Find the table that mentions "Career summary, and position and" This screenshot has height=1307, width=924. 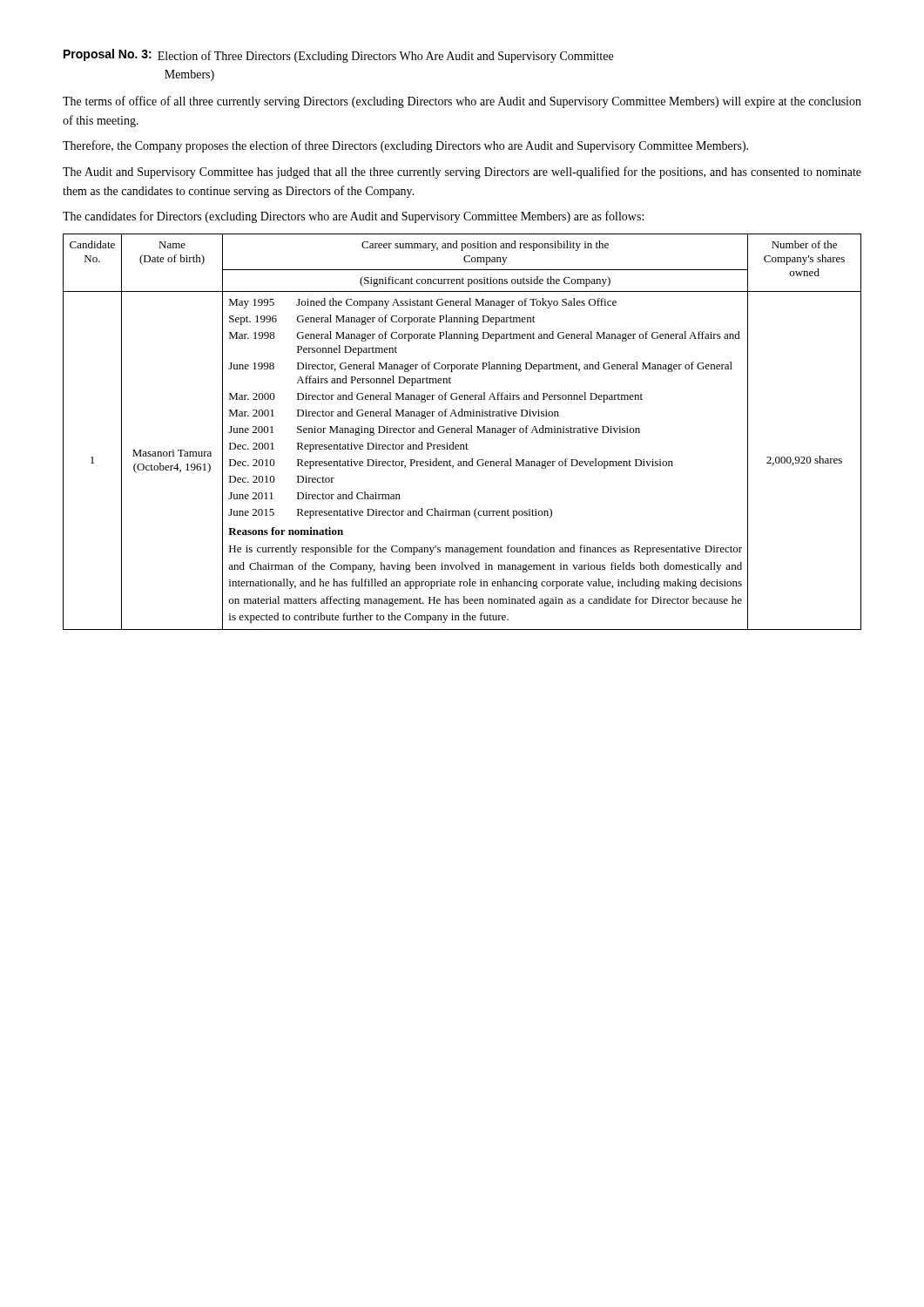[x=462, y=432]
